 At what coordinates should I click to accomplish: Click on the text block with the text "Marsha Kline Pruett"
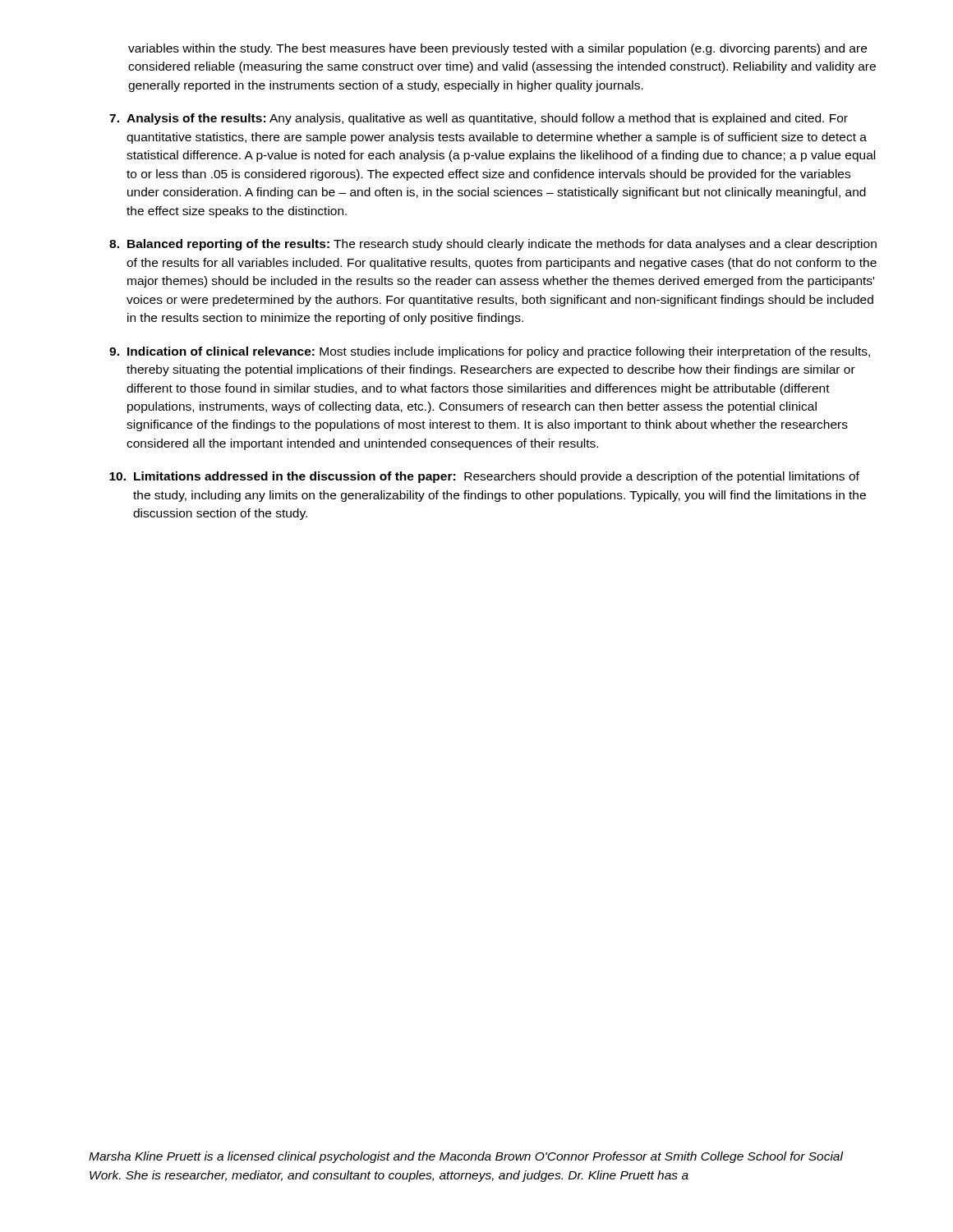coord(466,1165)
